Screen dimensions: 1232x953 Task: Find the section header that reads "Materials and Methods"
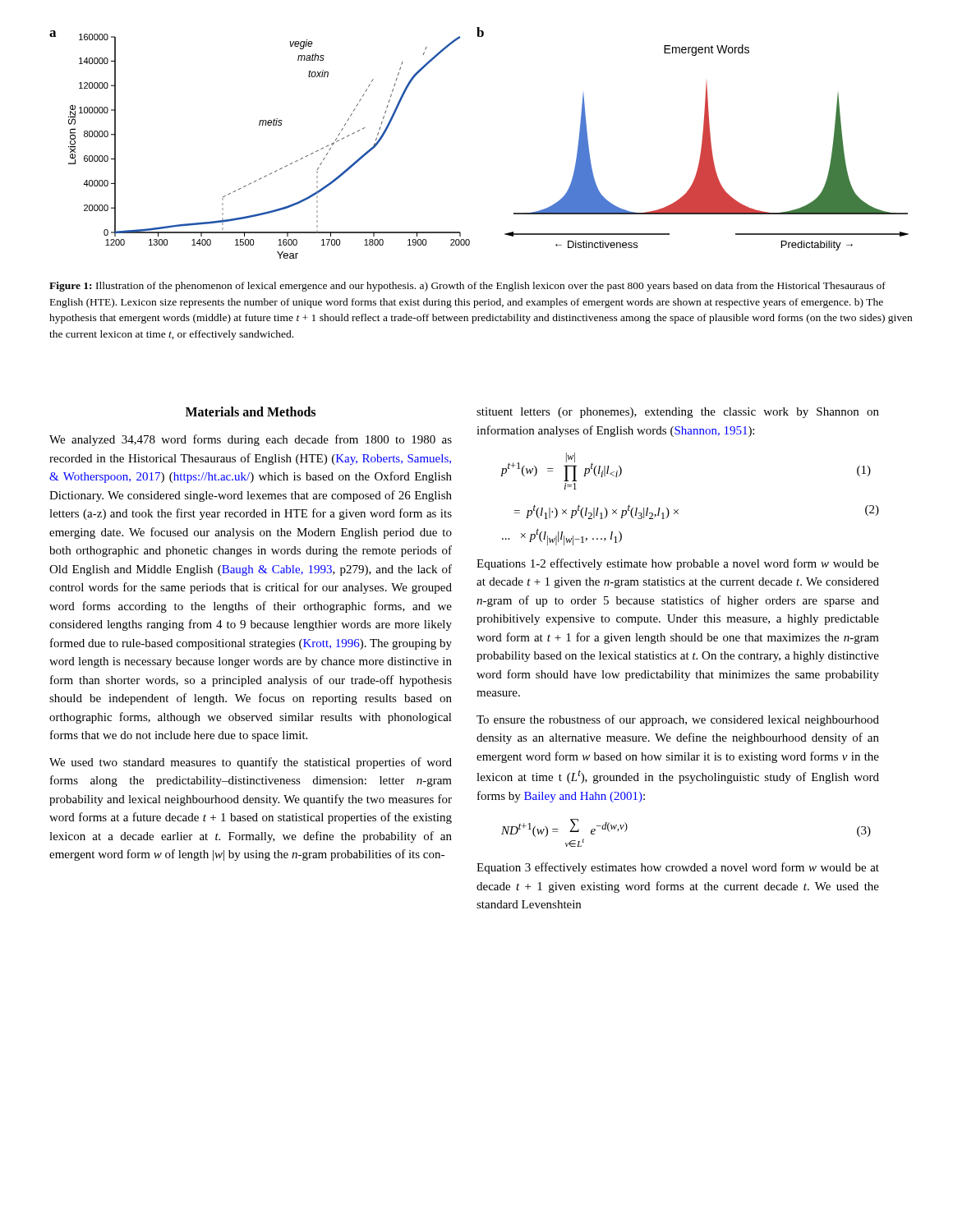pos(251,412)
